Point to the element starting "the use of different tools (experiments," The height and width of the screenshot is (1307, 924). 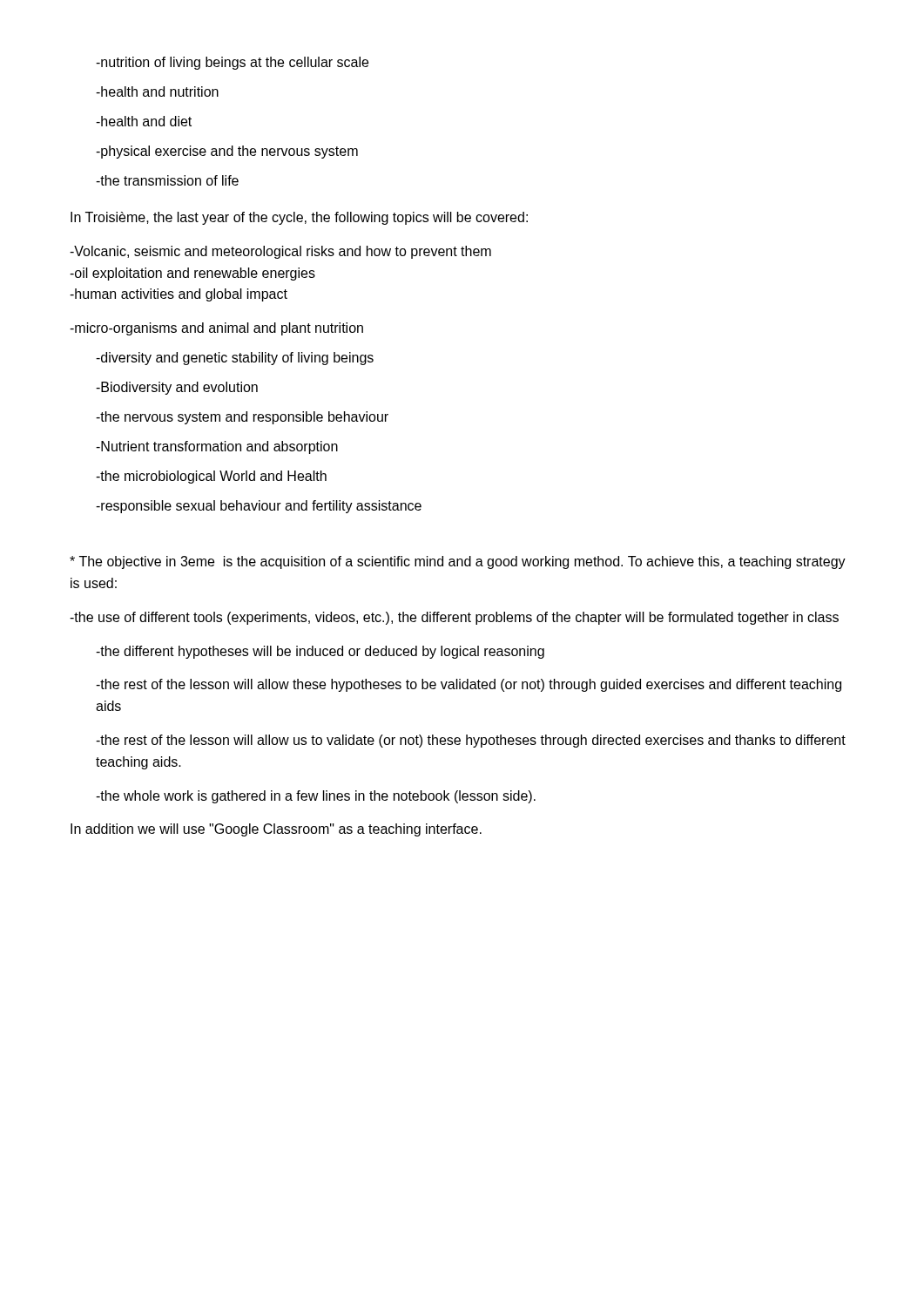454,617
